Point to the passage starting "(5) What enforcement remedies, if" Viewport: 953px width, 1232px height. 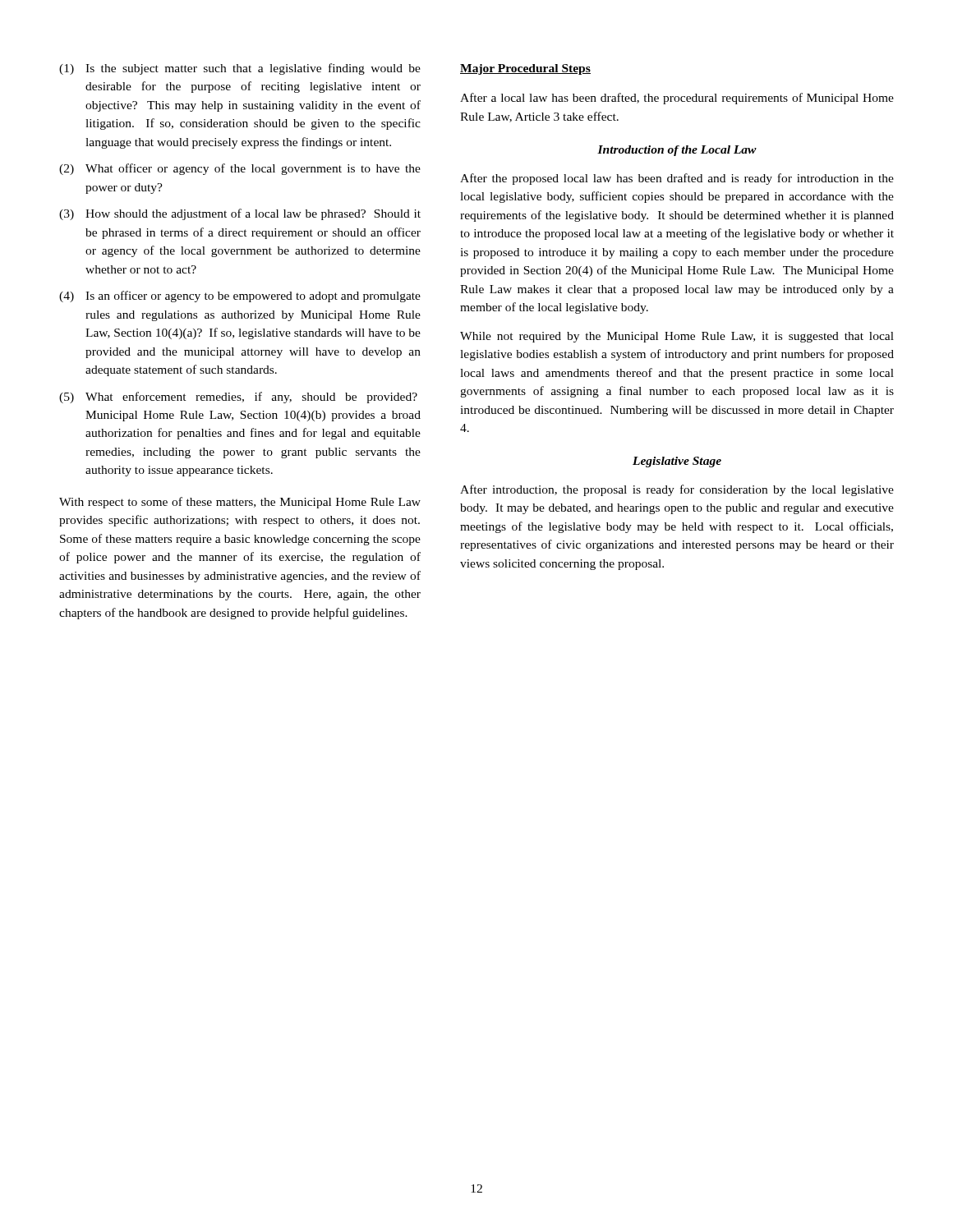coord(240,433)
